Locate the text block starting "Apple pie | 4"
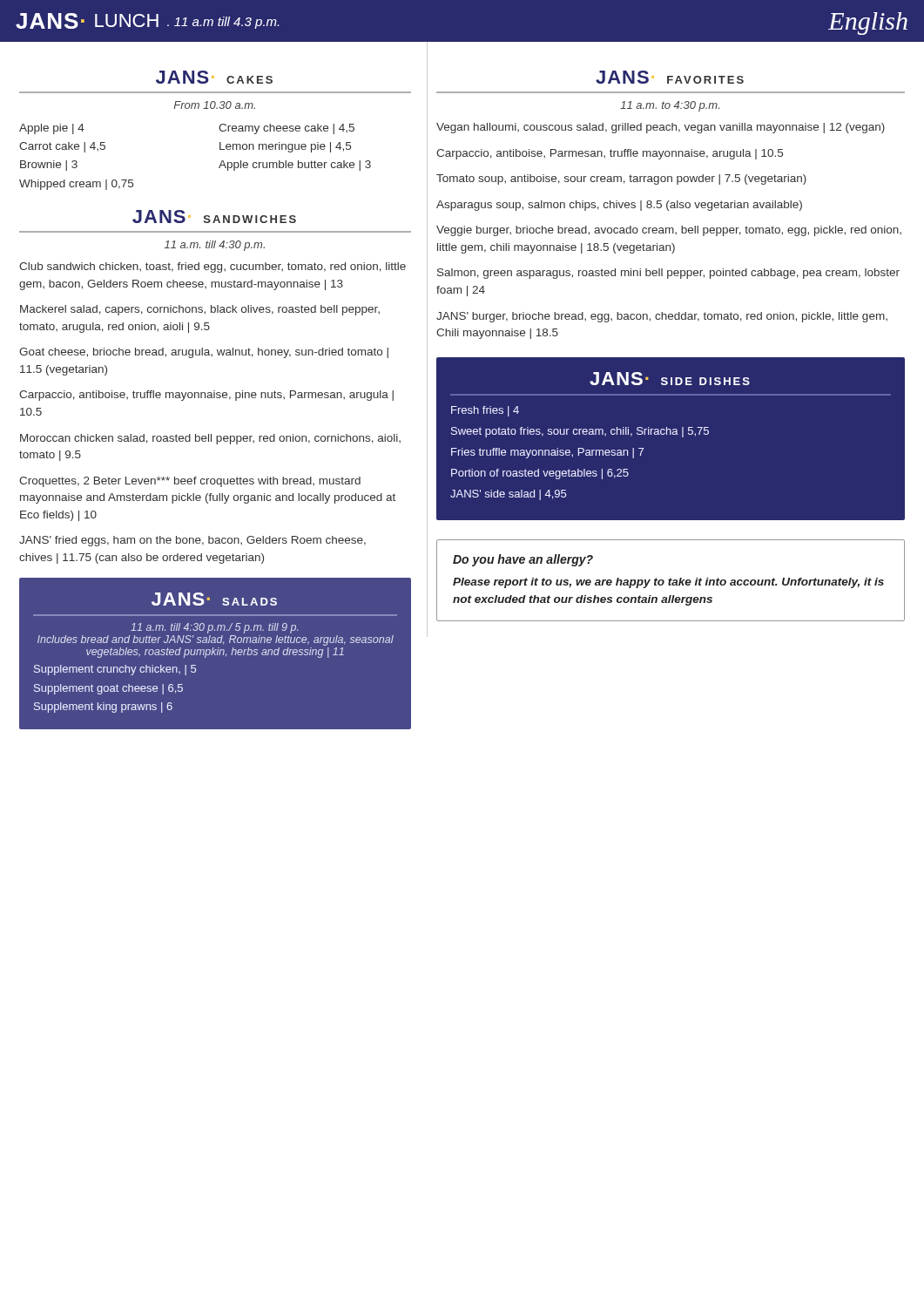 [x=52, y=128]
